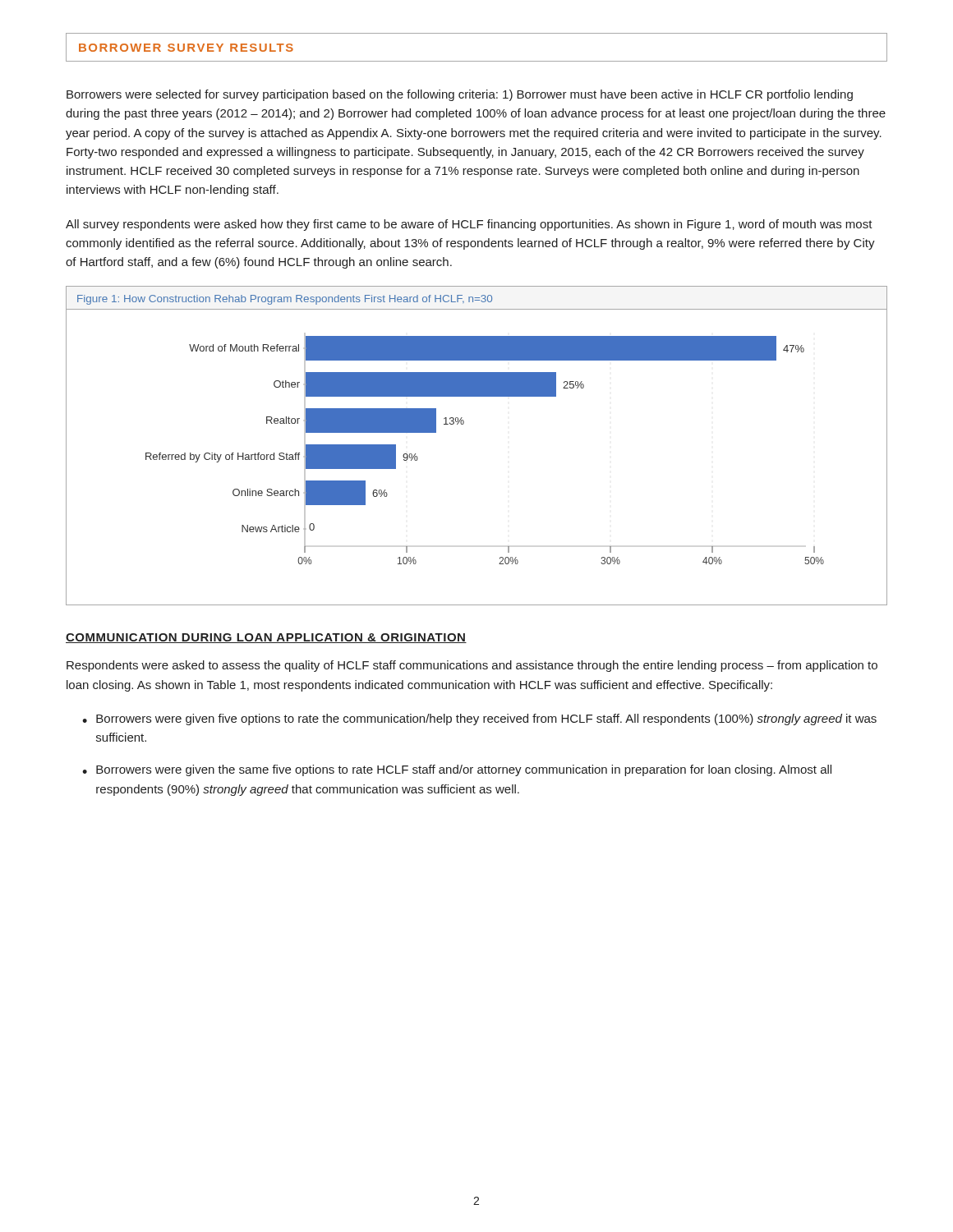Point to the text block starting "• Borrowers were given five options to rate"
The image size is (953, 1232).
coord(485,728)
